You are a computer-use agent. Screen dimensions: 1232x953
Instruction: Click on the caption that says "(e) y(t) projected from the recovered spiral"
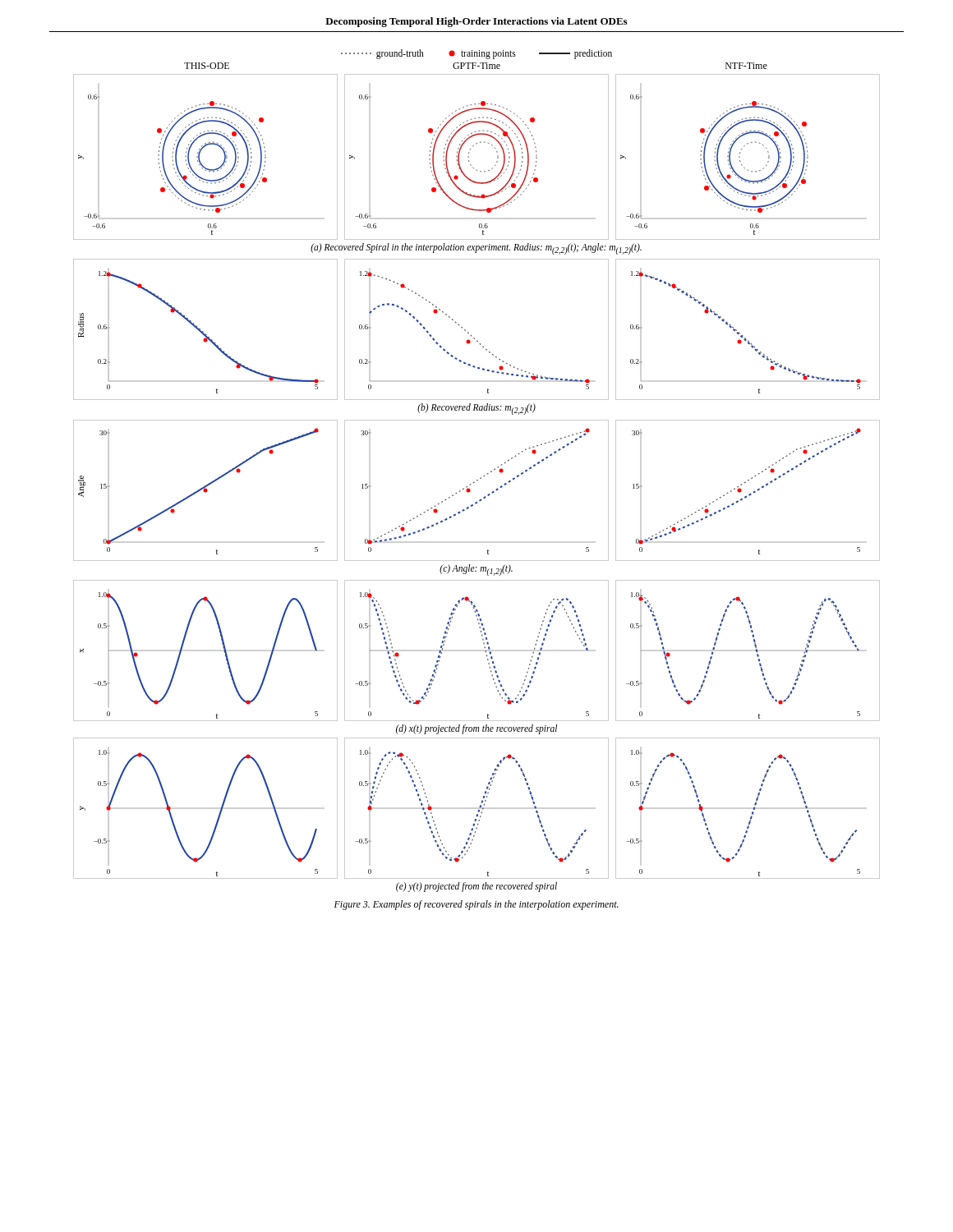coord(476,886)
